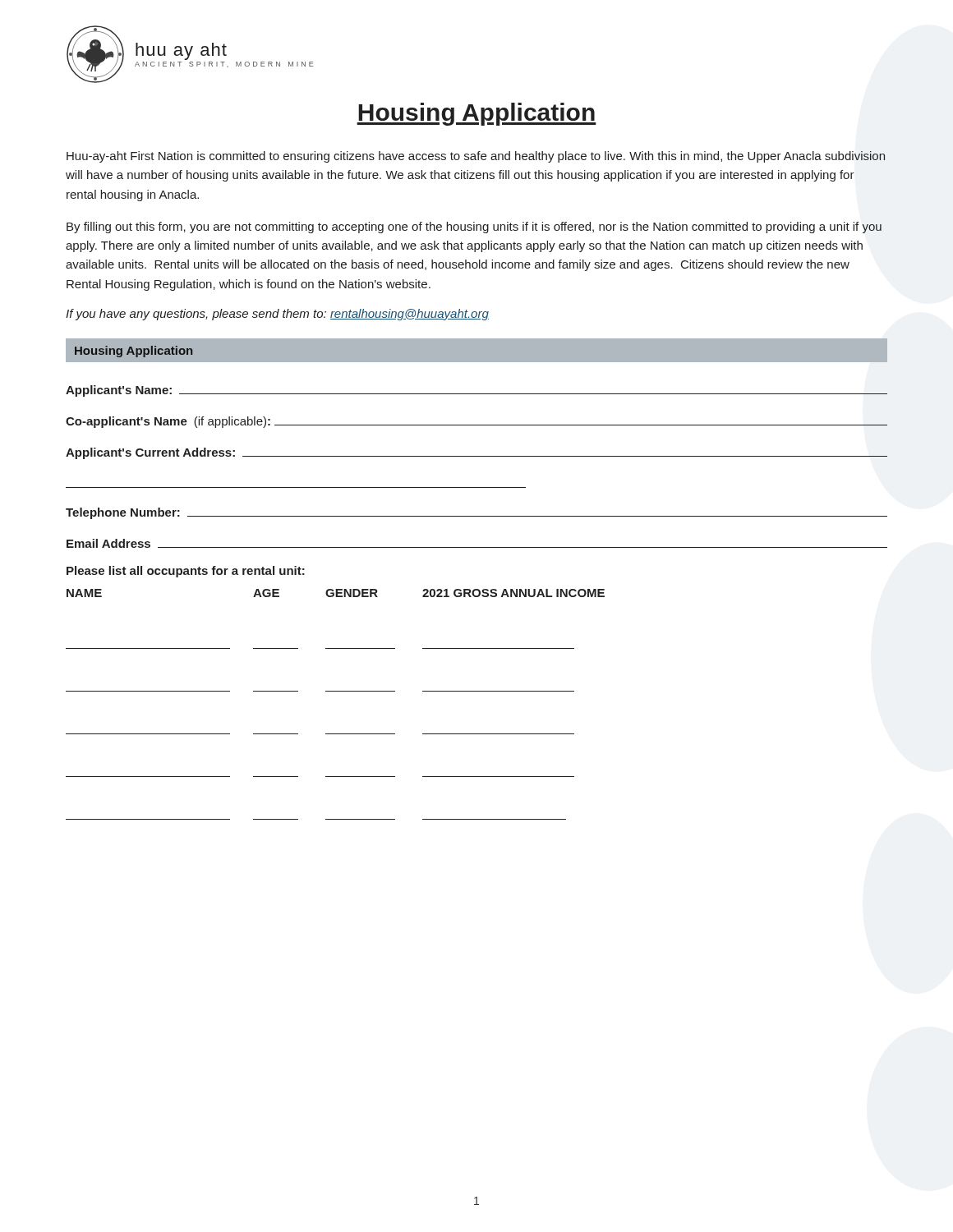Image resolution: width=953 pixels, height=1232 pixels.
Task: Where does it say "Email Address"?
Action: (x=476, y=541)
